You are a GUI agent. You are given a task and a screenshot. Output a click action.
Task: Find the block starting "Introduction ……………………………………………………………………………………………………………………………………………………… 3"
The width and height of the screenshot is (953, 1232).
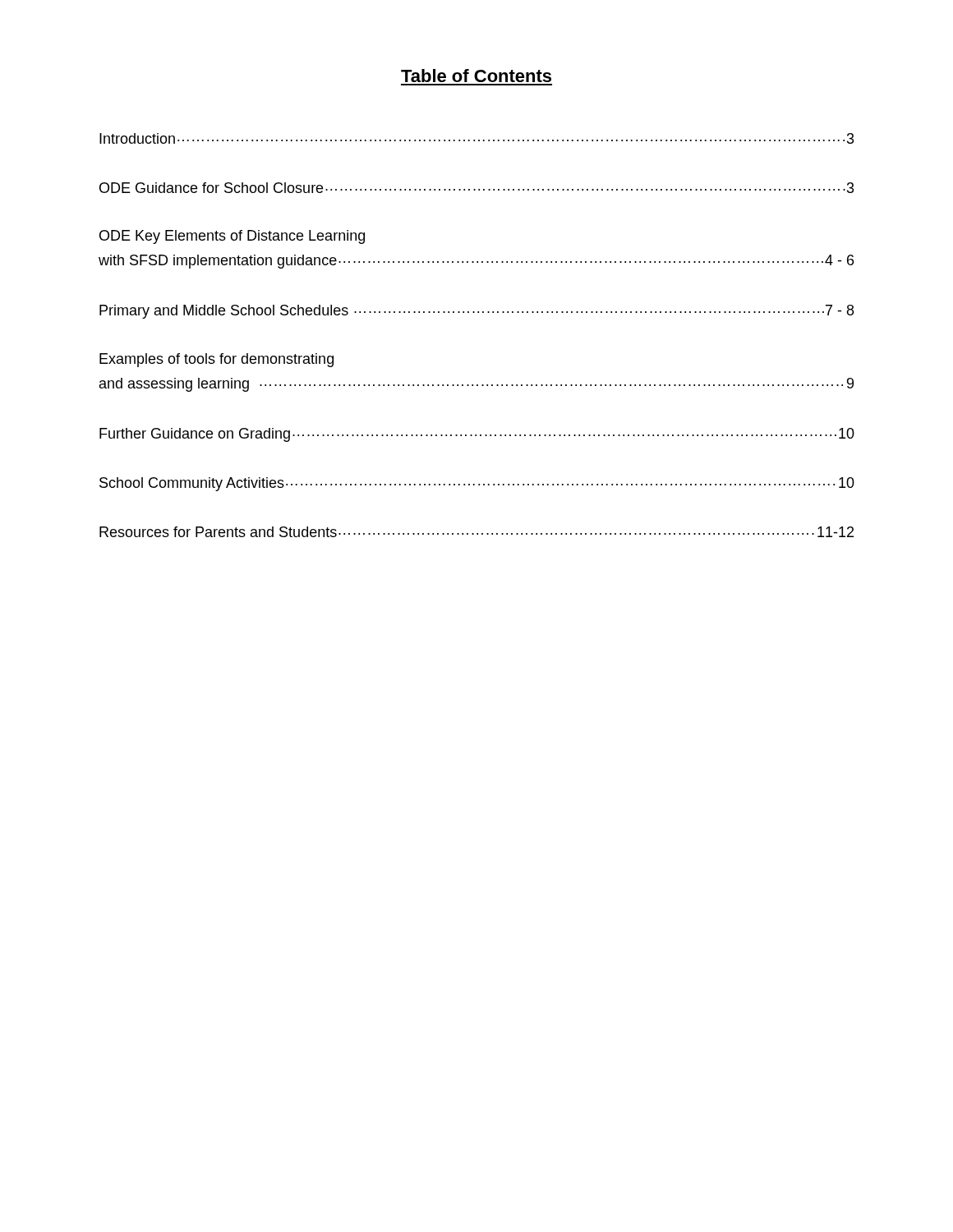point(476,138)
